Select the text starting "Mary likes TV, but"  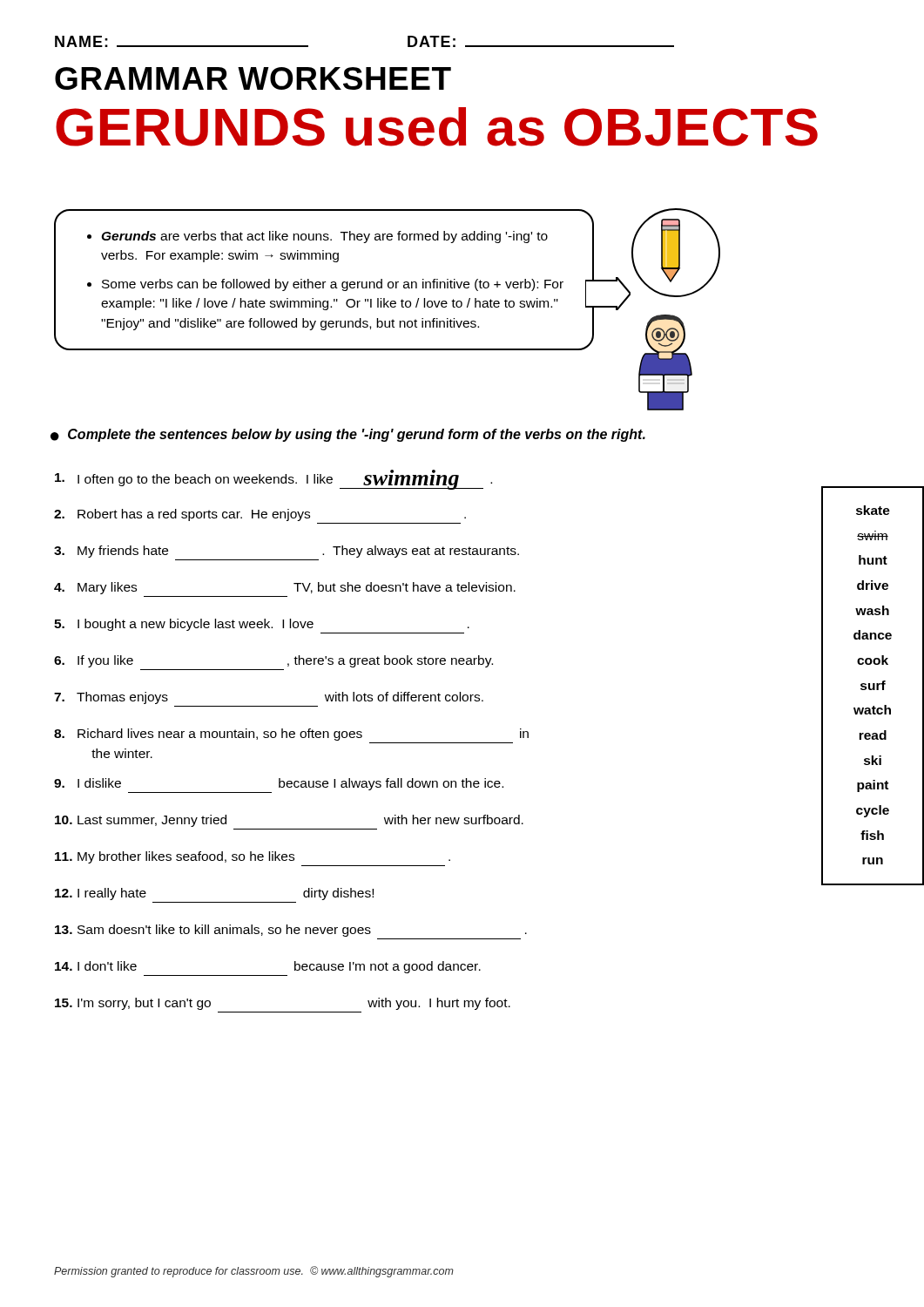425,587
